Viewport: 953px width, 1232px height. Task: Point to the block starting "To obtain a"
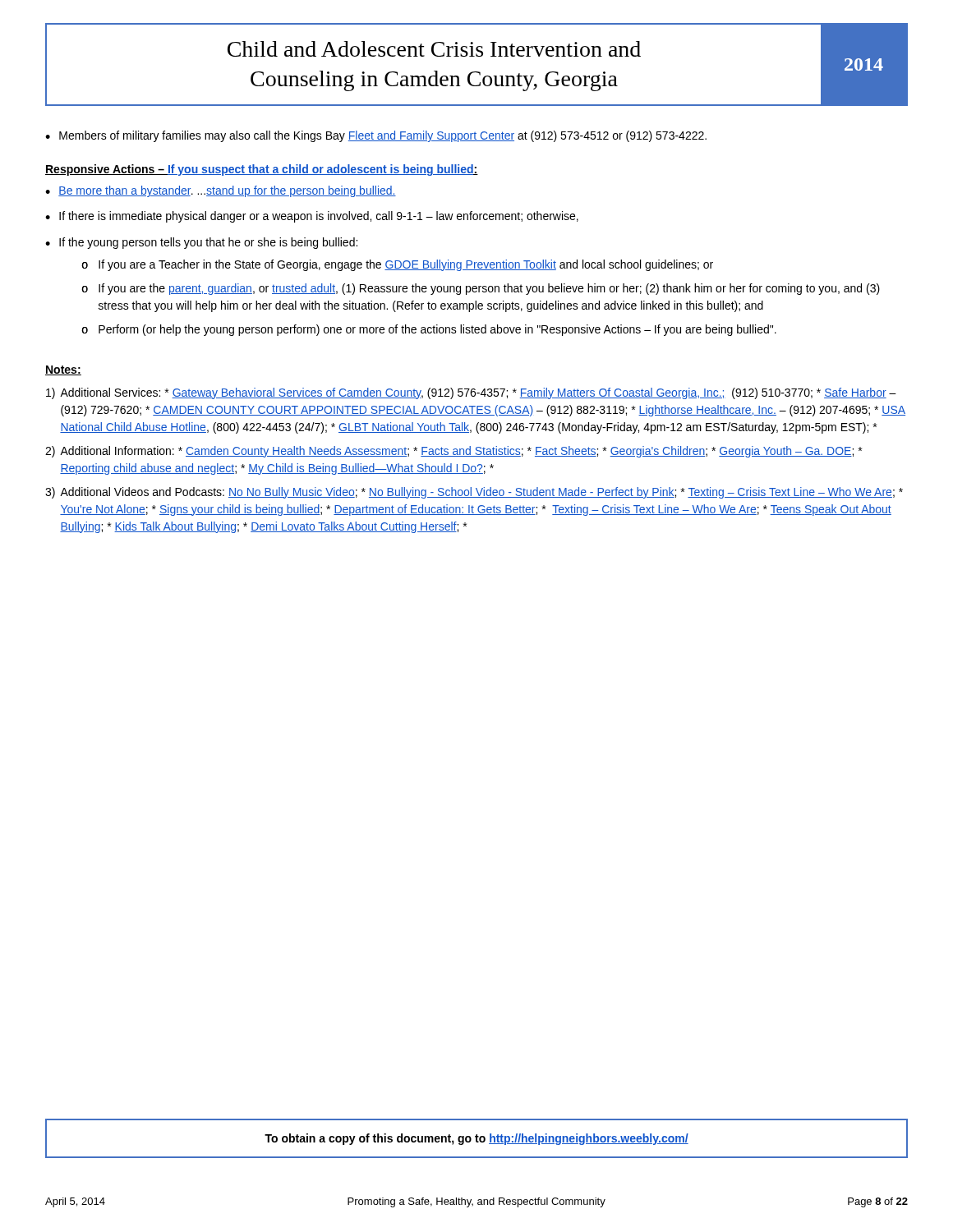(476, 1138)
